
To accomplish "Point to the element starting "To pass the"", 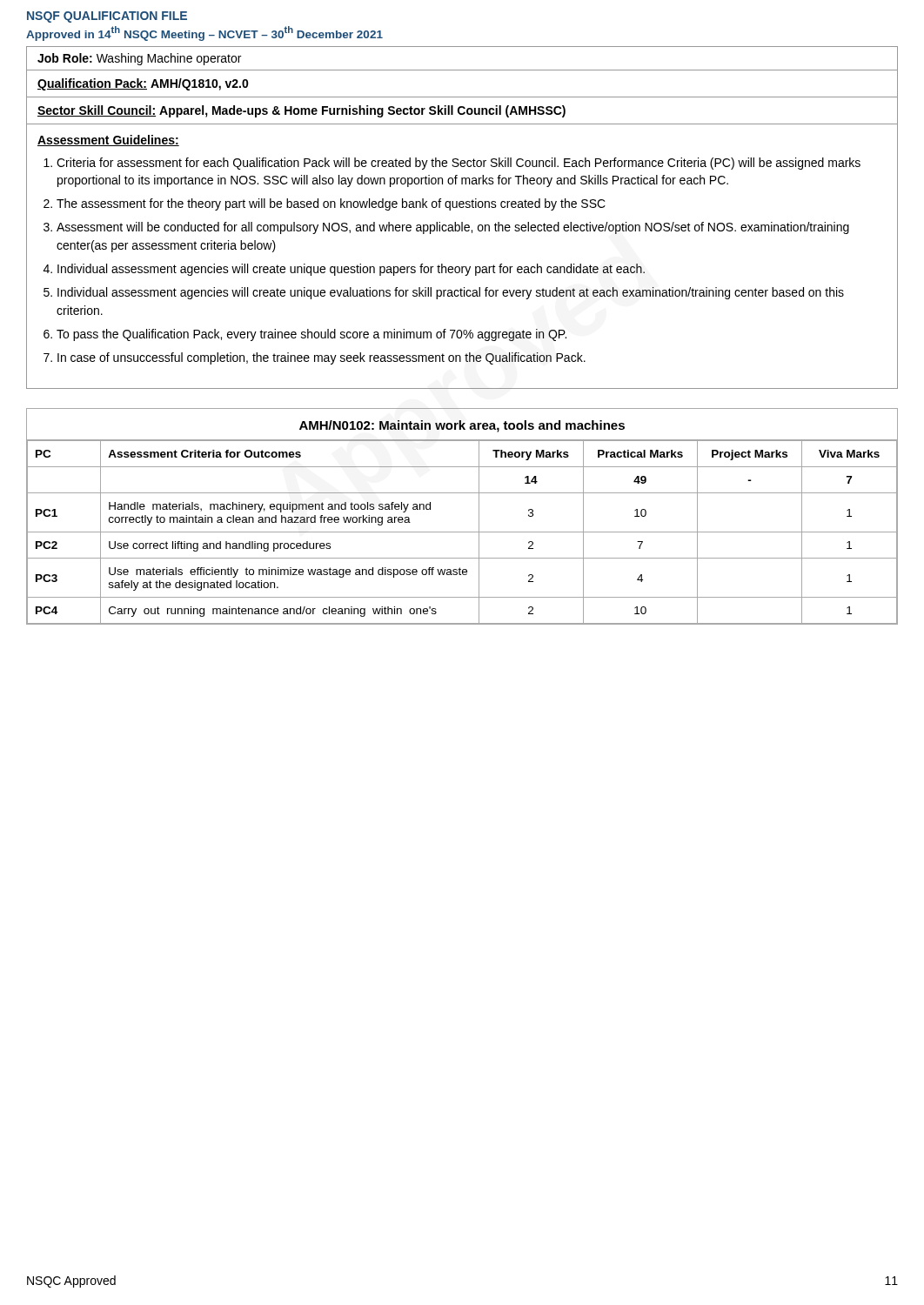I will click(312, 334).
